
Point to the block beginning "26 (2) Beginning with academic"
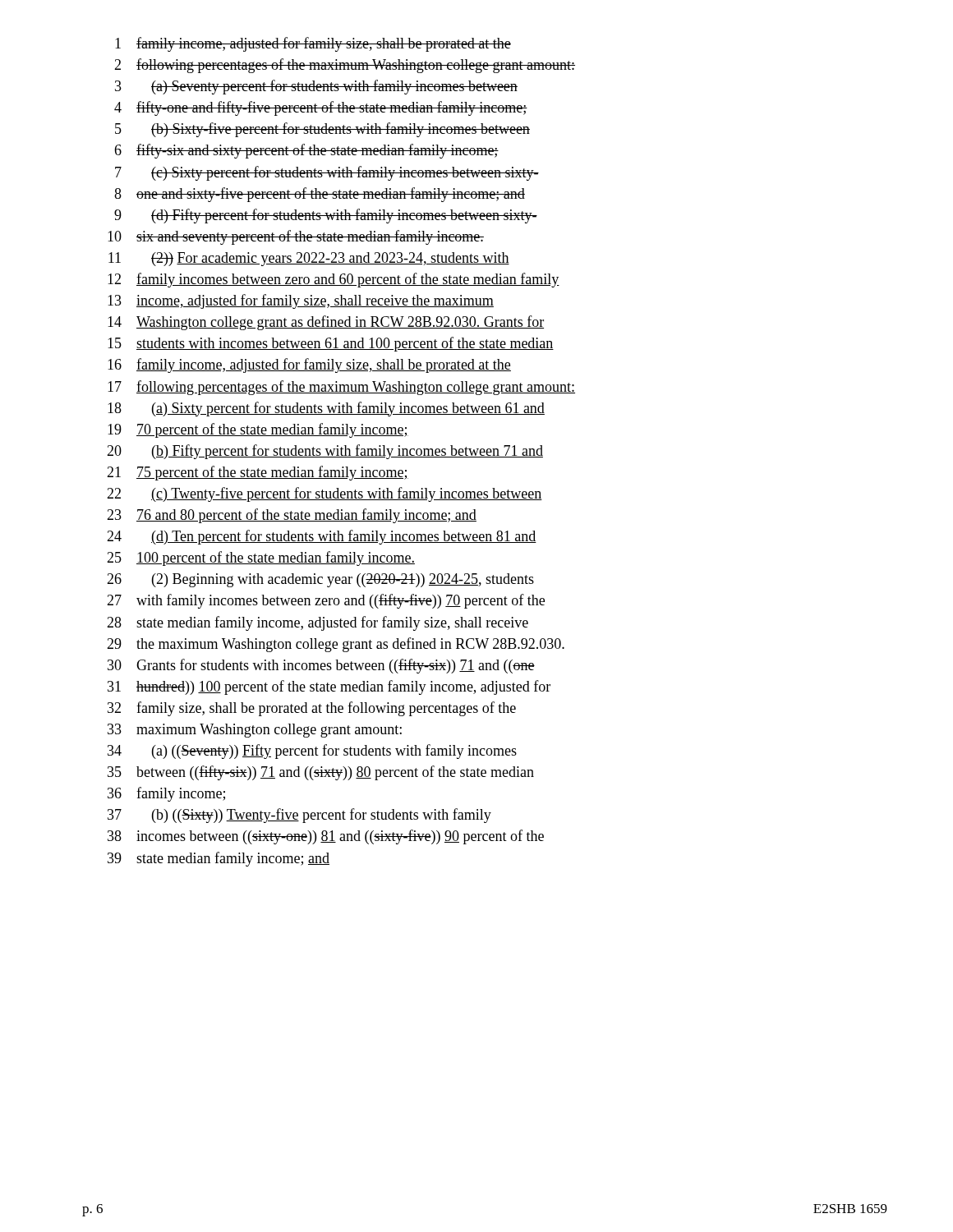[485, 579]
